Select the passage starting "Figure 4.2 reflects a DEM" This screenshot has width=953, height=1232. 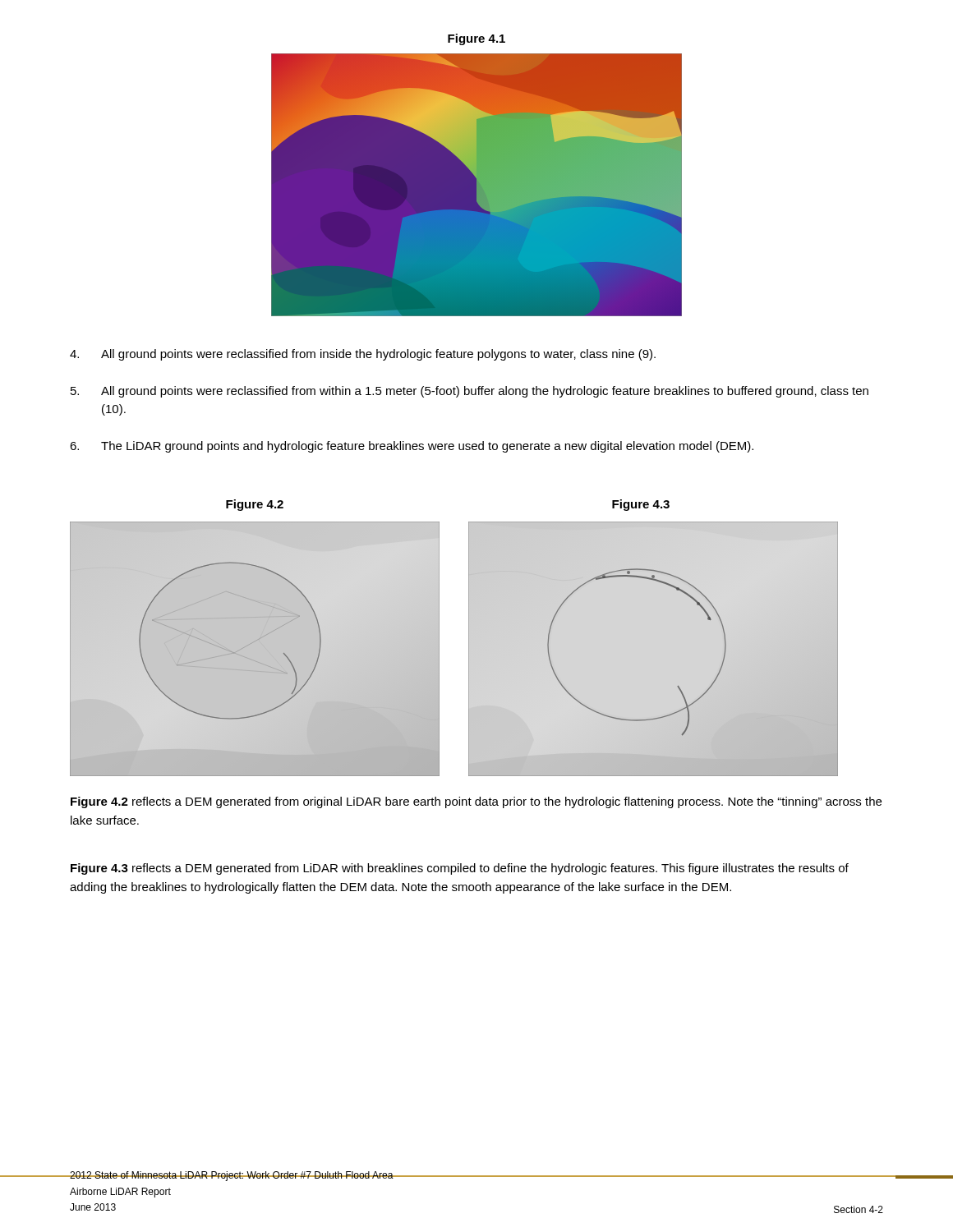[476, 810]
